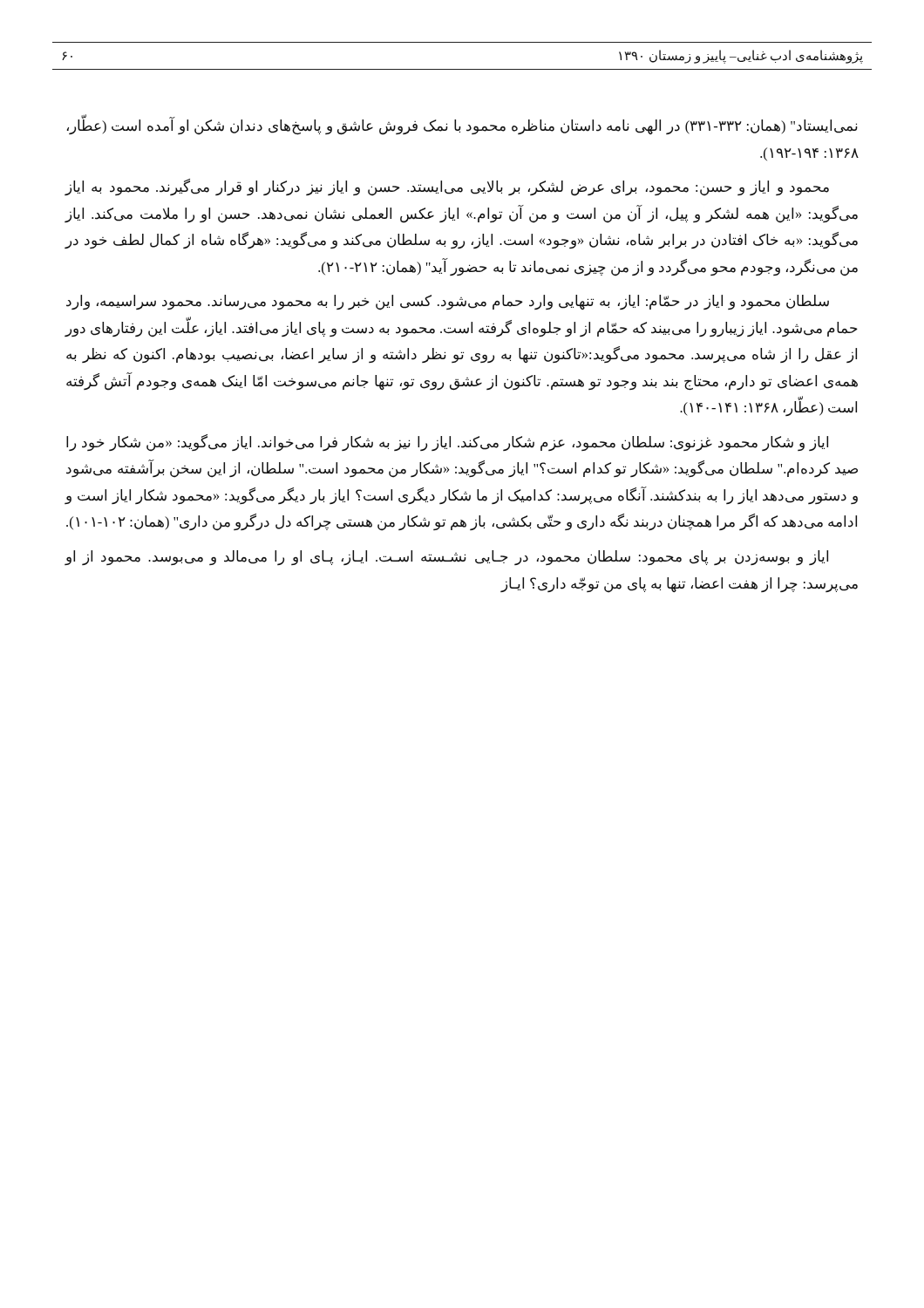This screenshot has height=1308, width=924.
Task: Locate the text block that reads "محمود و ایاز و حسن:"
Action: coord(462,227)
